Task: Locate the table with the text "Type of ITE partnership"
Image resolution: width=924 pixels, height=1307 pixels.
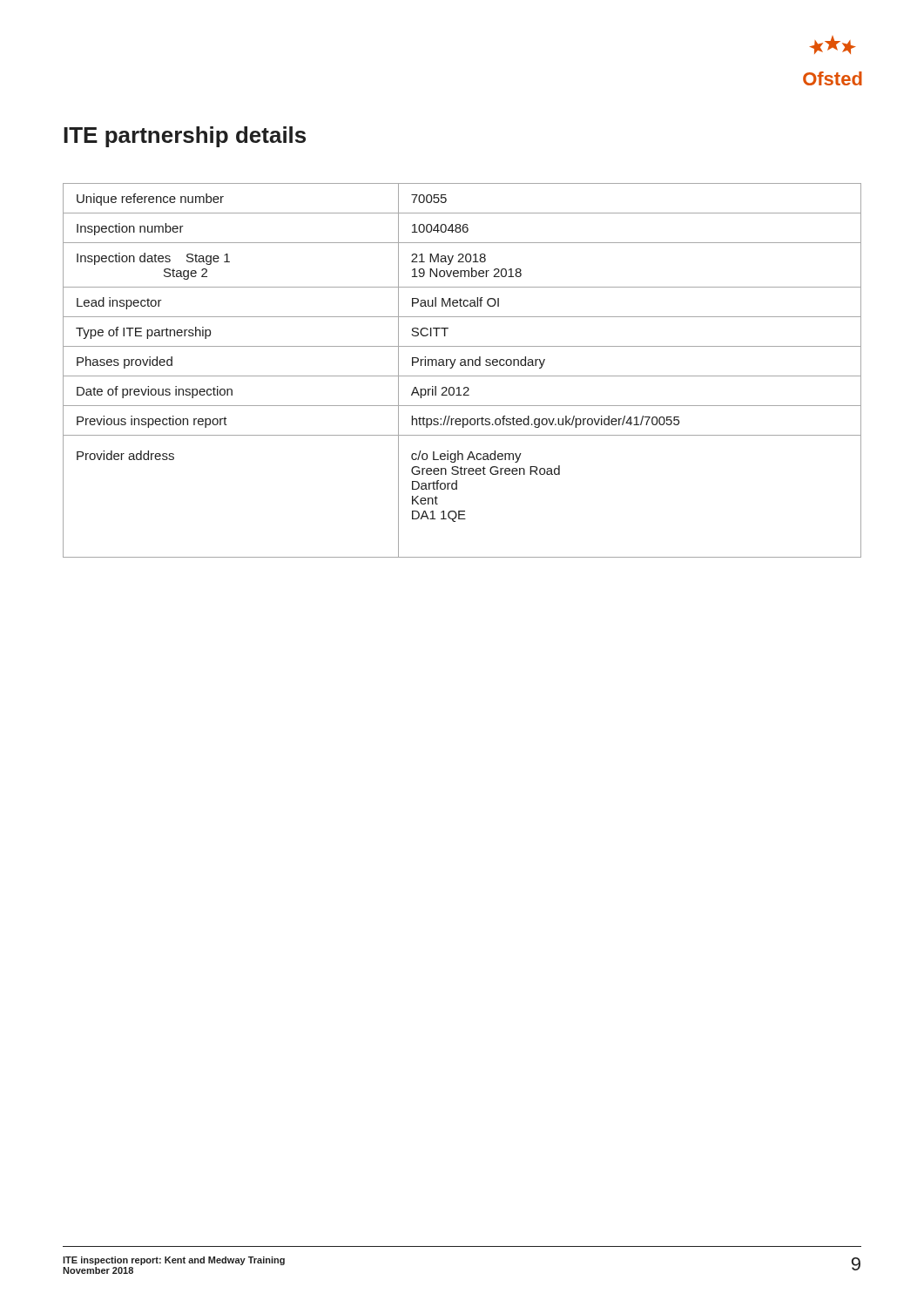Action: [462, 370]
